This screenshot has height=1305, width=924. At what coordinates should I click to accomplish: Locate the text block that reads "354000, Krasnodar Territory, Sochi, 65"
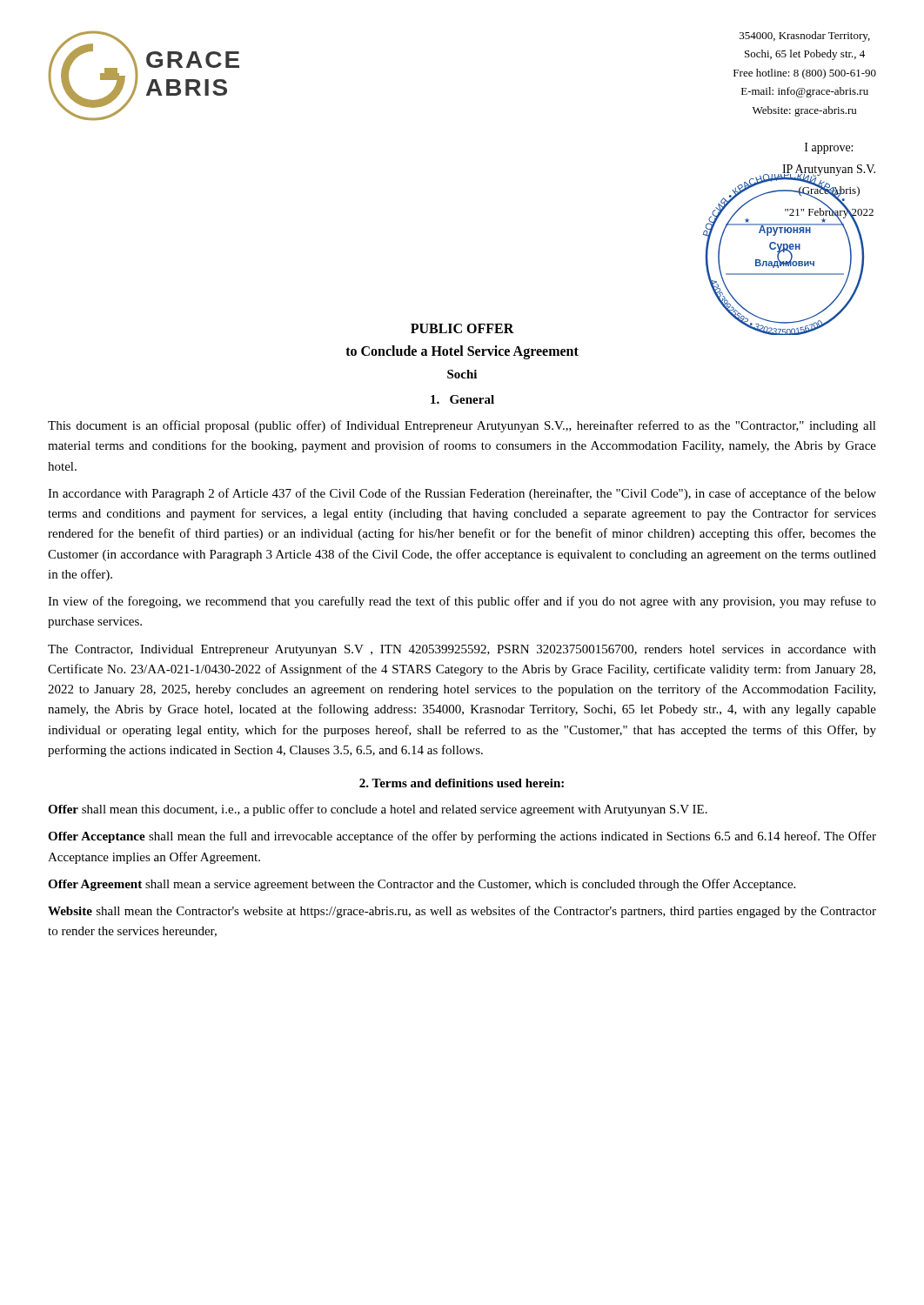pos(805,73)
